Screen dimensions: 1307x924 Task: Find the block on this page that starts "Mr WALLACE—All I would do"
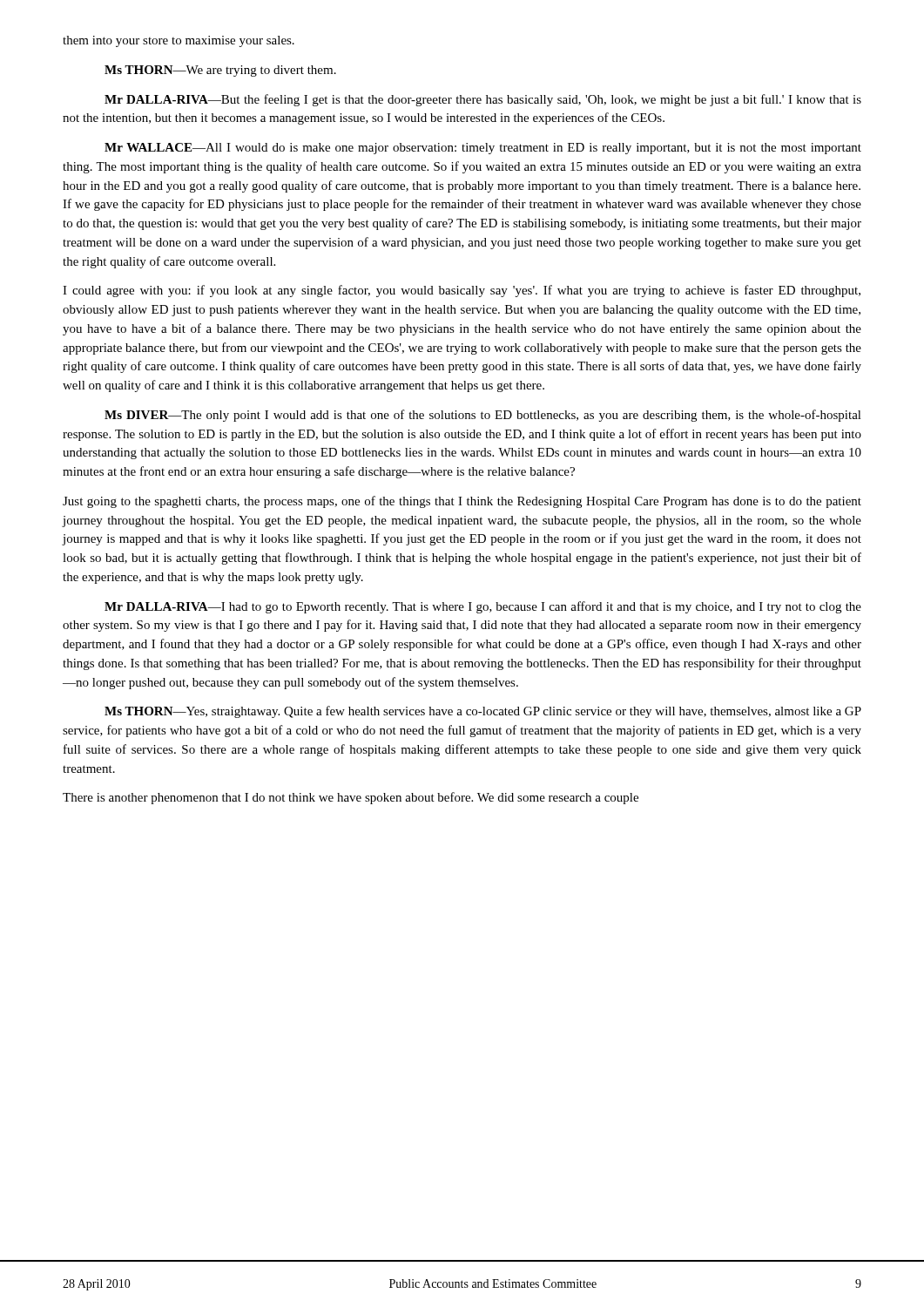(x=462, y=204)
